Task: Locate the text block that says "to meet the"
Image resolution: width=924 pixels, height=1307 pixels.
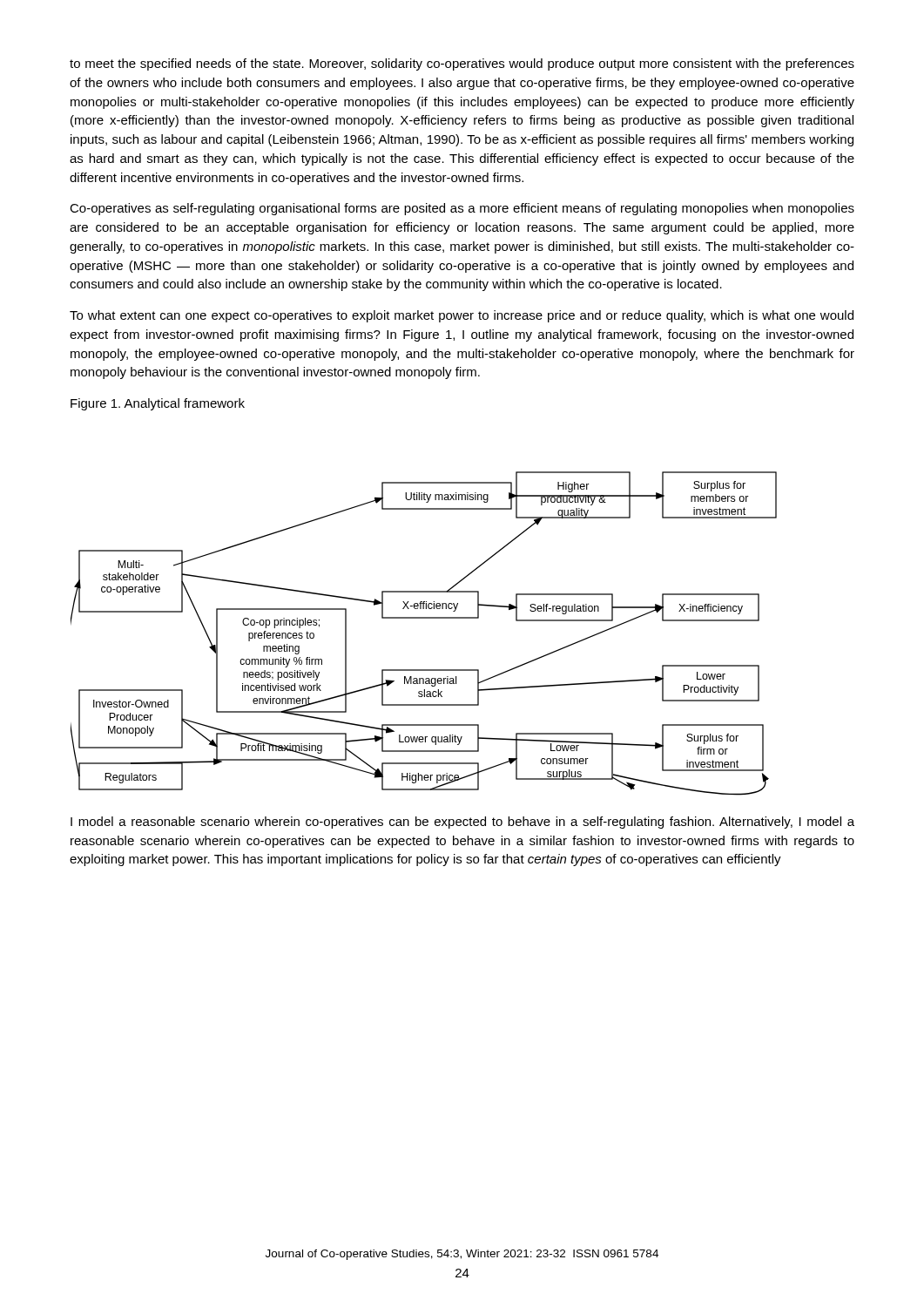Action: pos(462,120)
